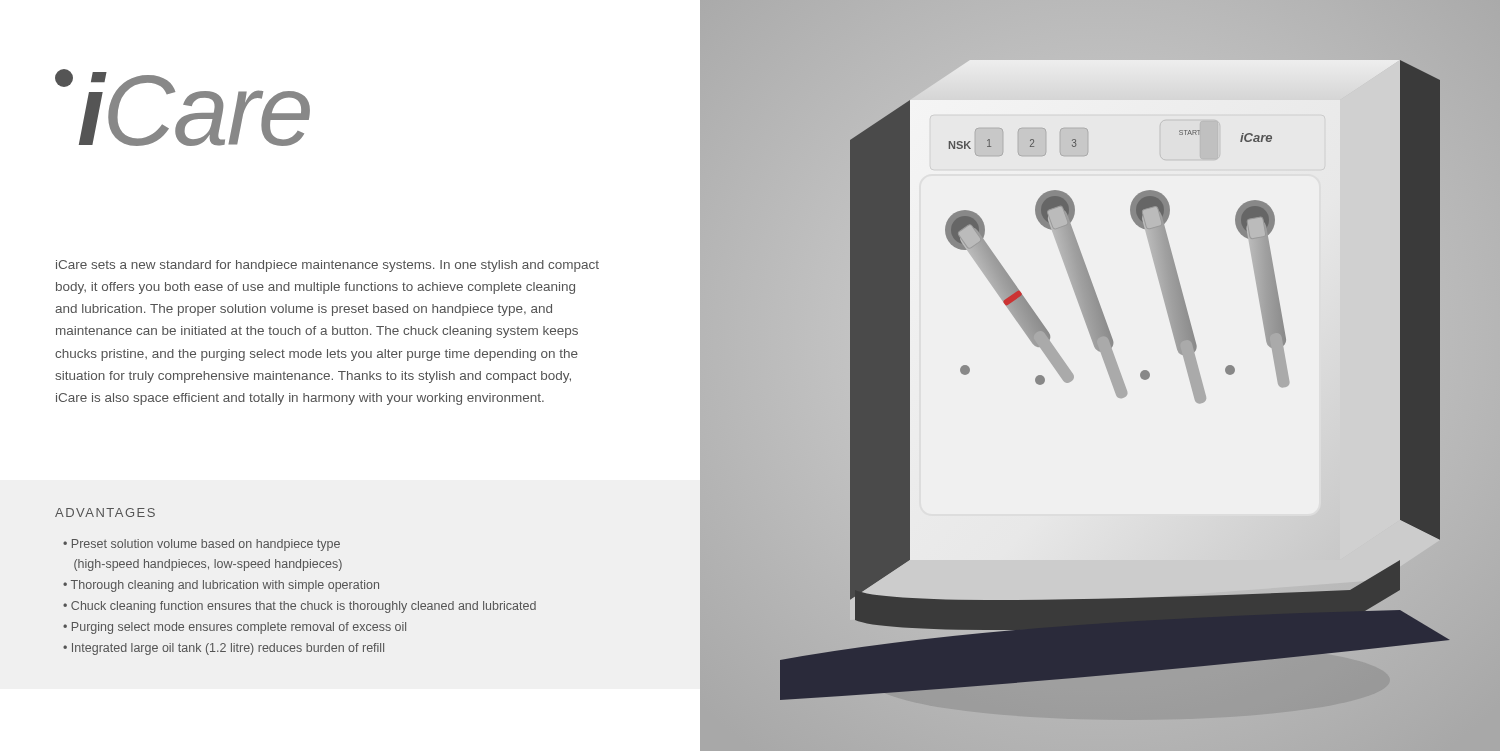
Task: Locate the photo
Action: (1100, 376)
